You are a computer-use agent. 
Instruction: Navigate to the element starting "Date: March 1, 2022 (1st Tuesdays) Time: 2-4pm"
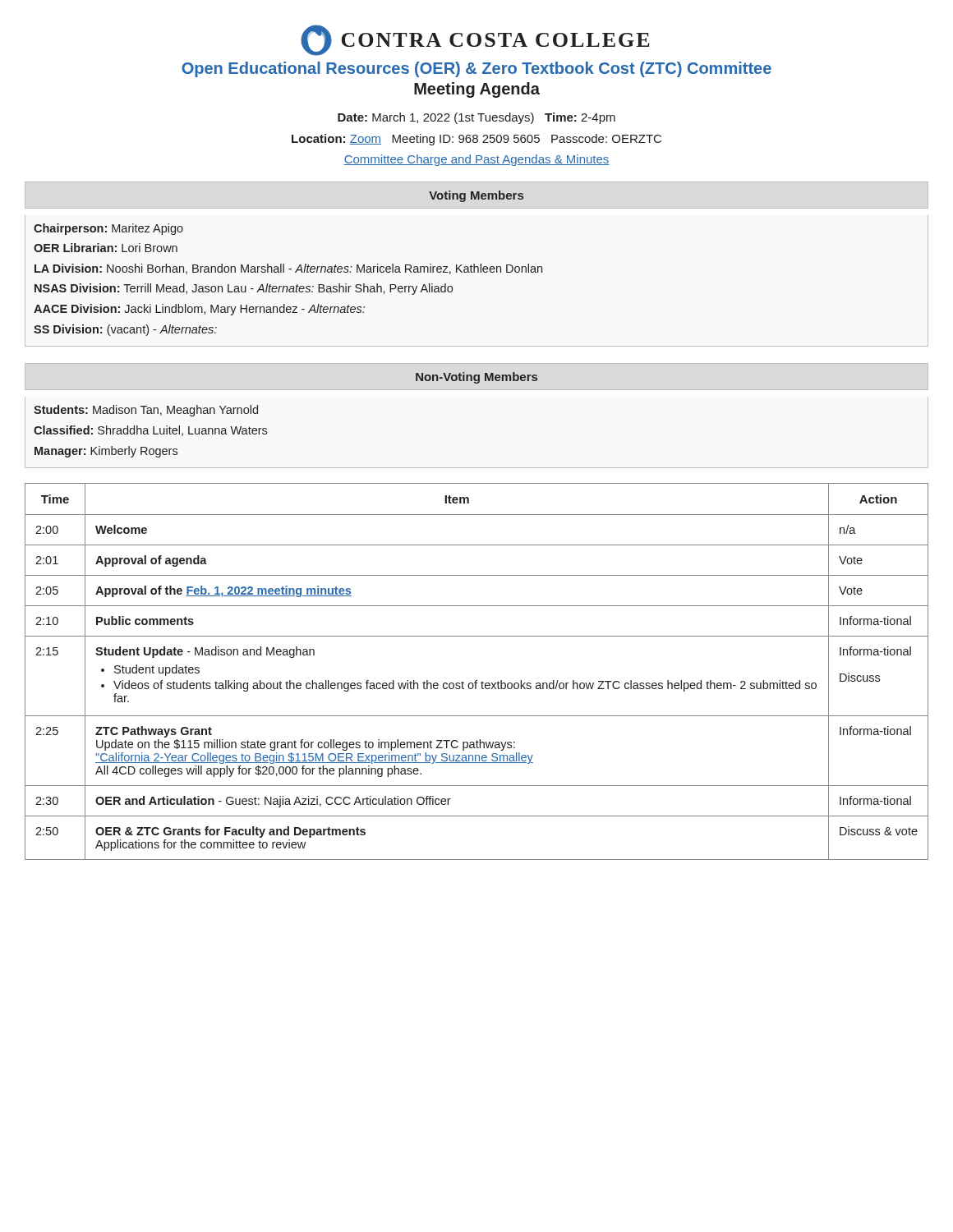tap(476, 138)
